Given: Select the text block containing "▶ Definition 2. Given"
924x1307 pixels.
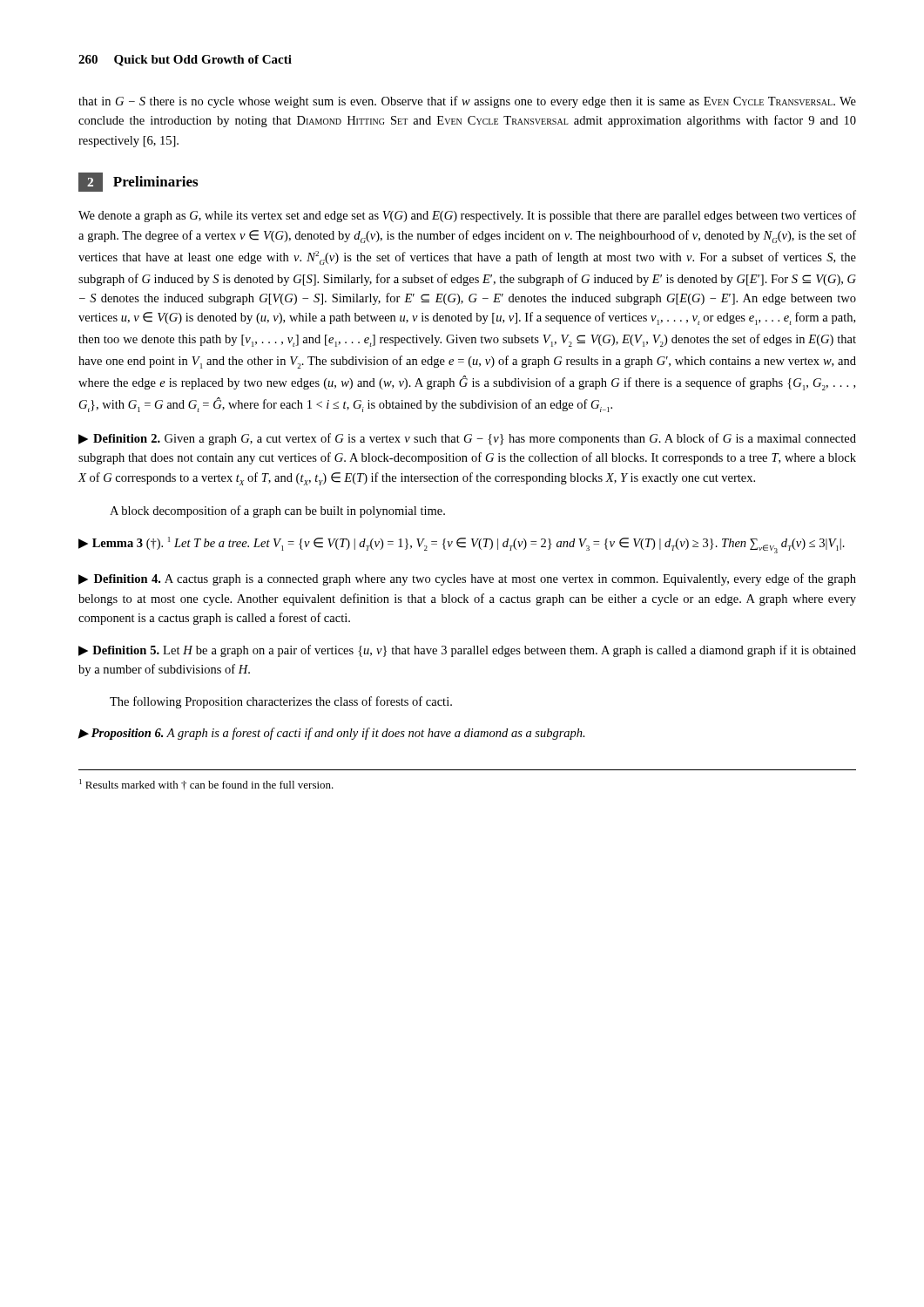Looking at the screenshot, I should [x=467, y=459].
